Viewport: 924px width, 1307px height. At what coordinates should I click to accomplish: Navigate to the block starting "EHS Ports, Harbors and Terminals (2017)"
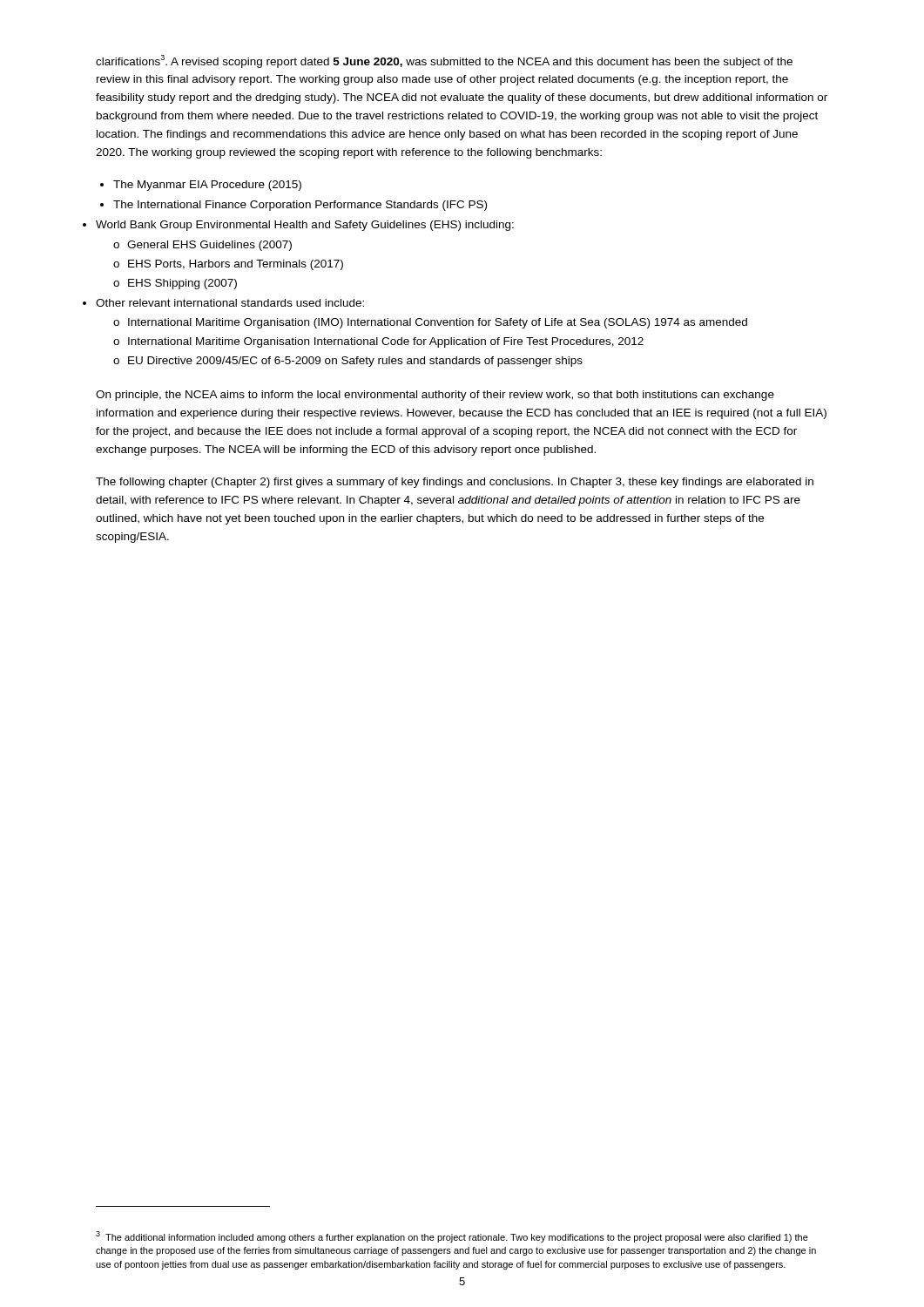pos(228,265)
